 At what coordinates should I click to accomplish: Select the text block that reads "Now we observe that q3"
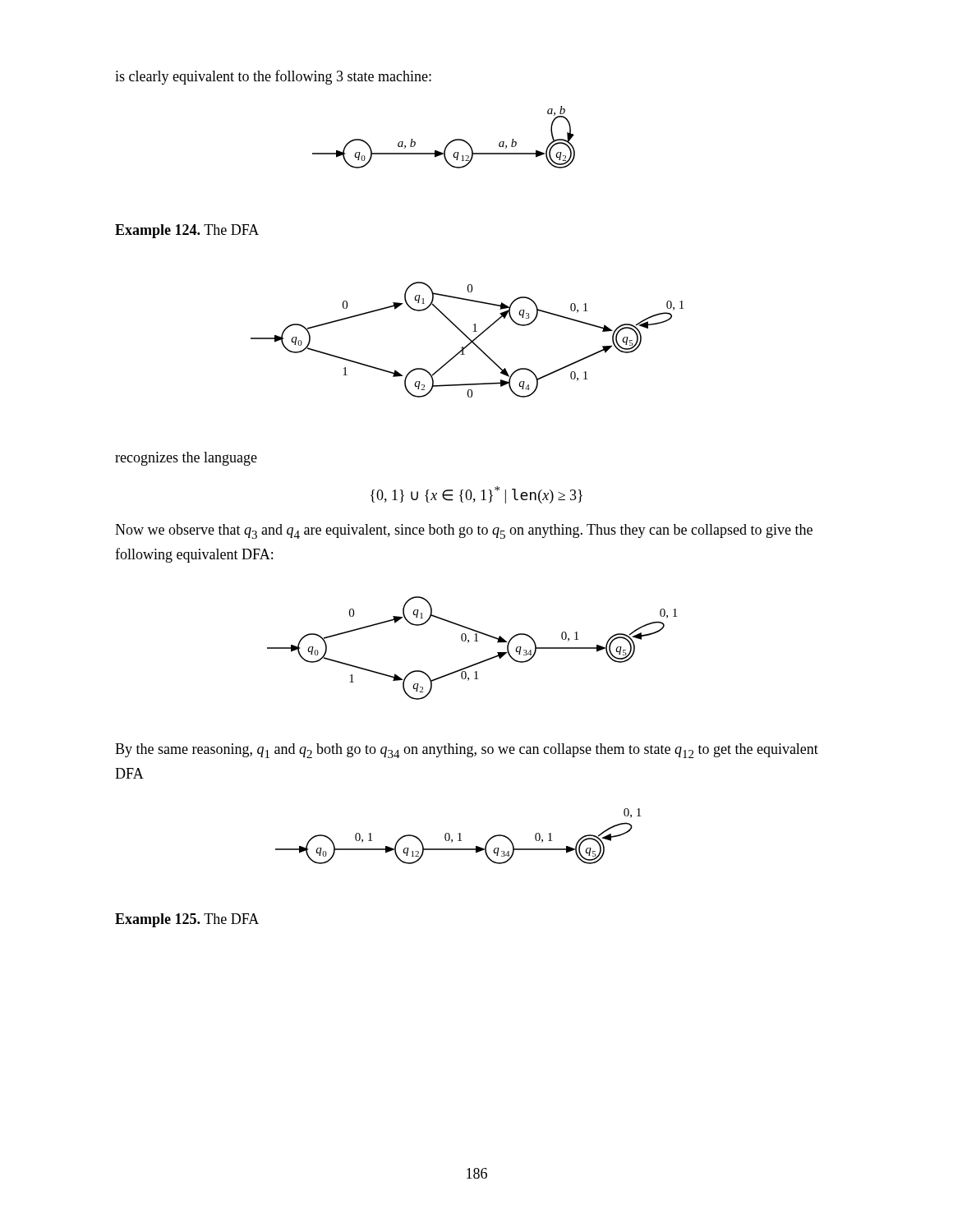464,542
